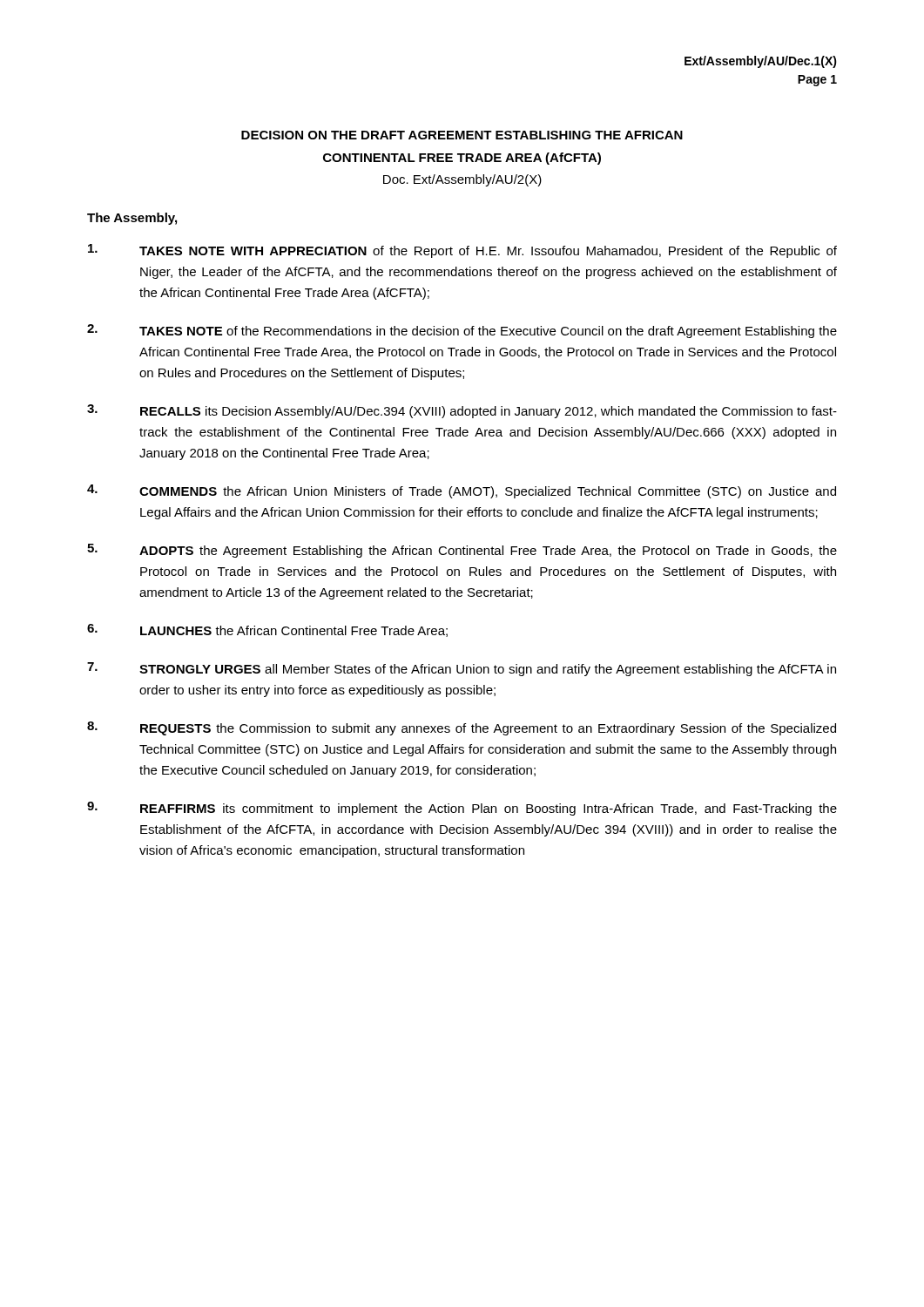Click on the list item that says "6. LAUNCHES the African Continental Free Trade"
Screen dimensions: 1307x924
pos(267,630)
